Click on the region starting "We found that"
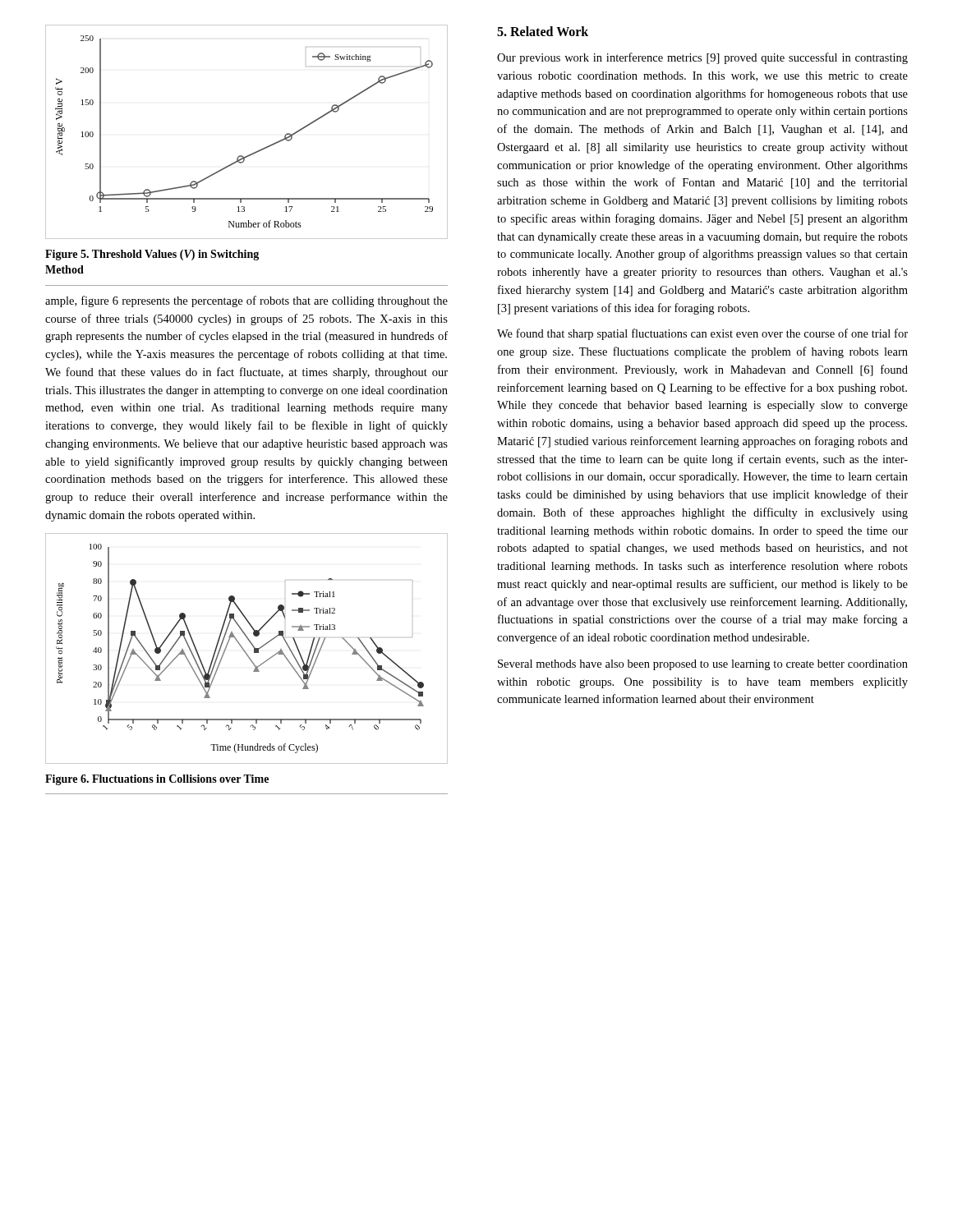This screenshot has height=1232, width=953. pos(702,486)
